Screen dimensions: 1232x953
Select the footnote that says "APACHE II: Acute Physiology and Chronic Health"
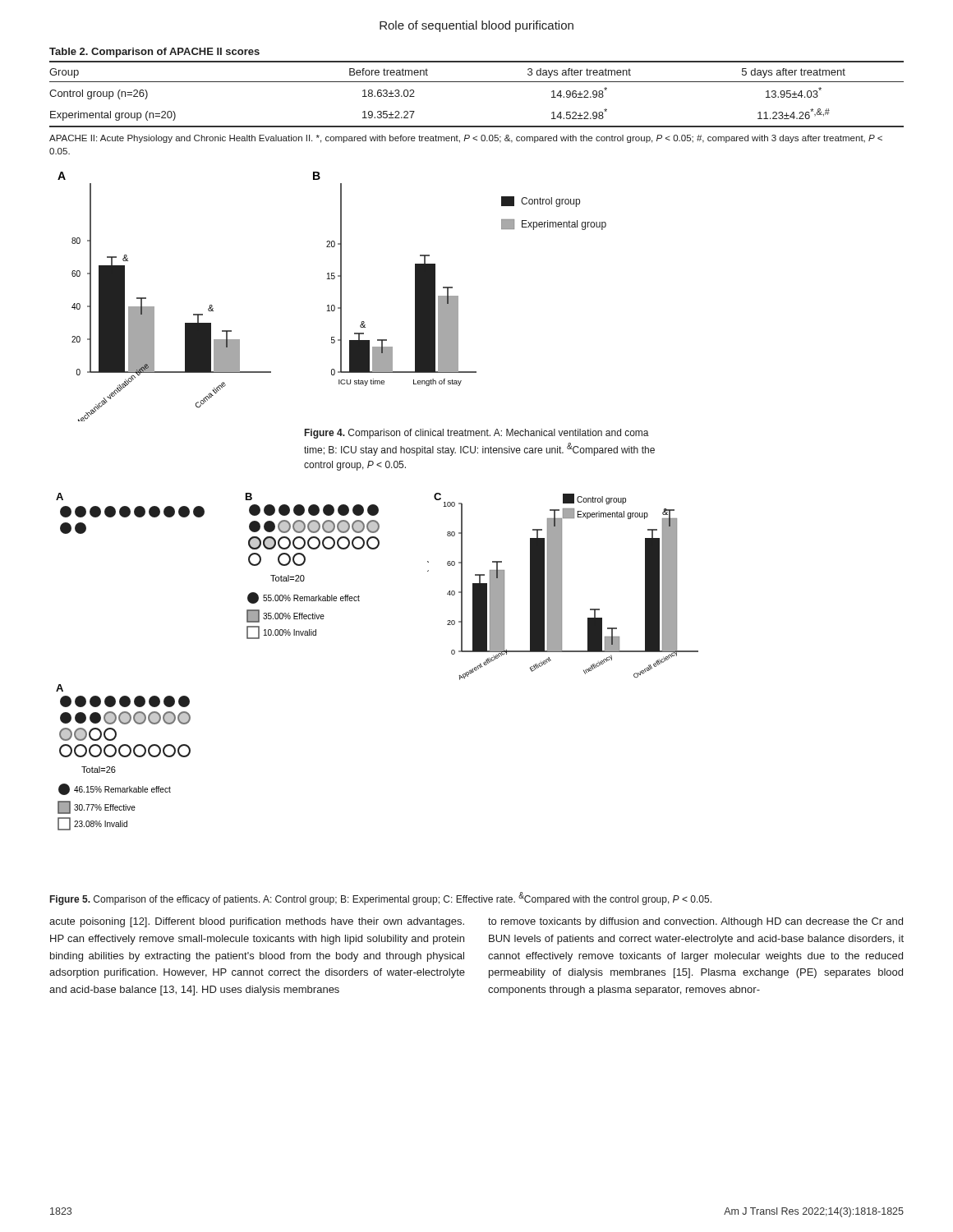[466, 145]
